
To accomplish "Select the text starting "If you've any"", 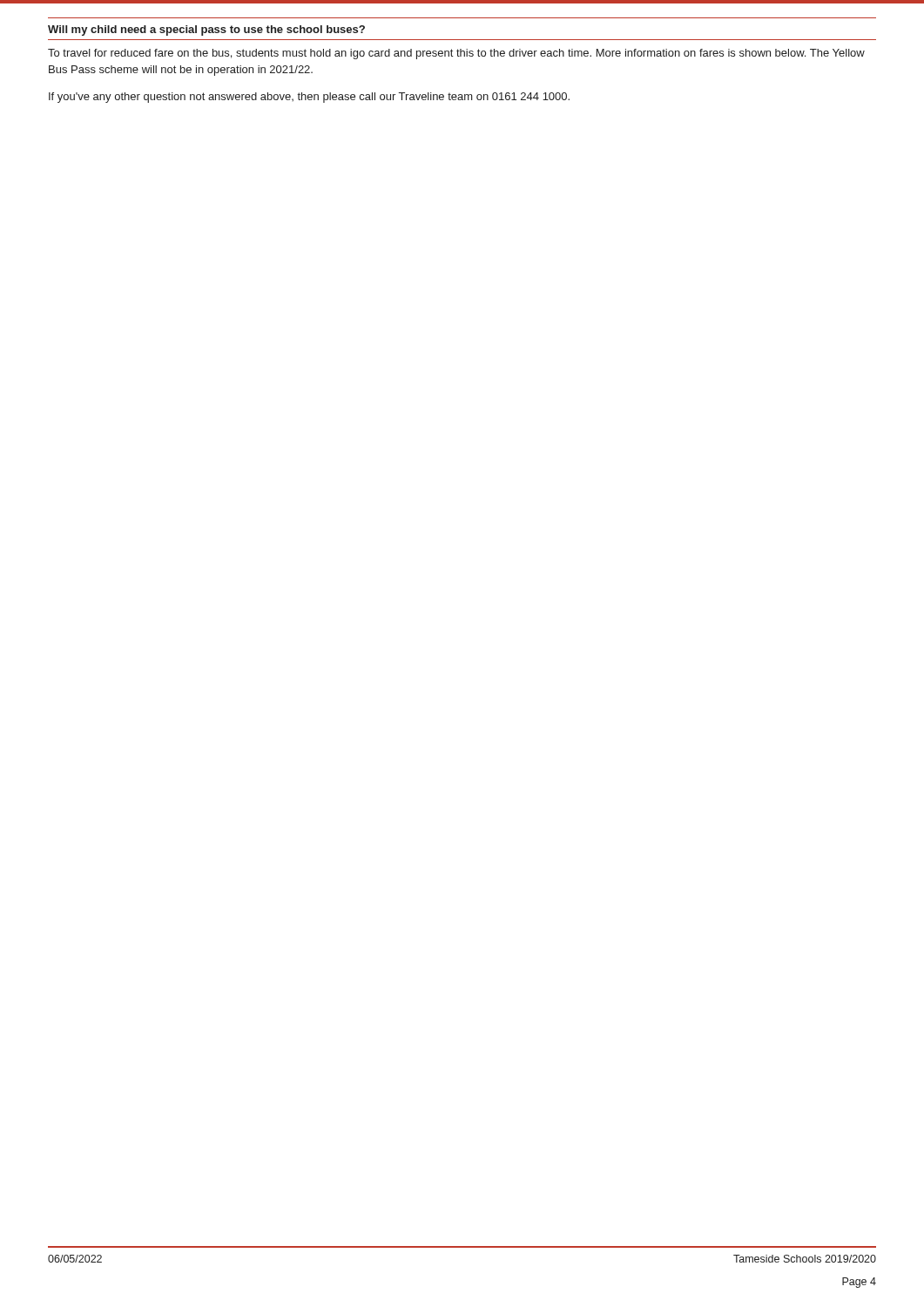I will [462, 97].
